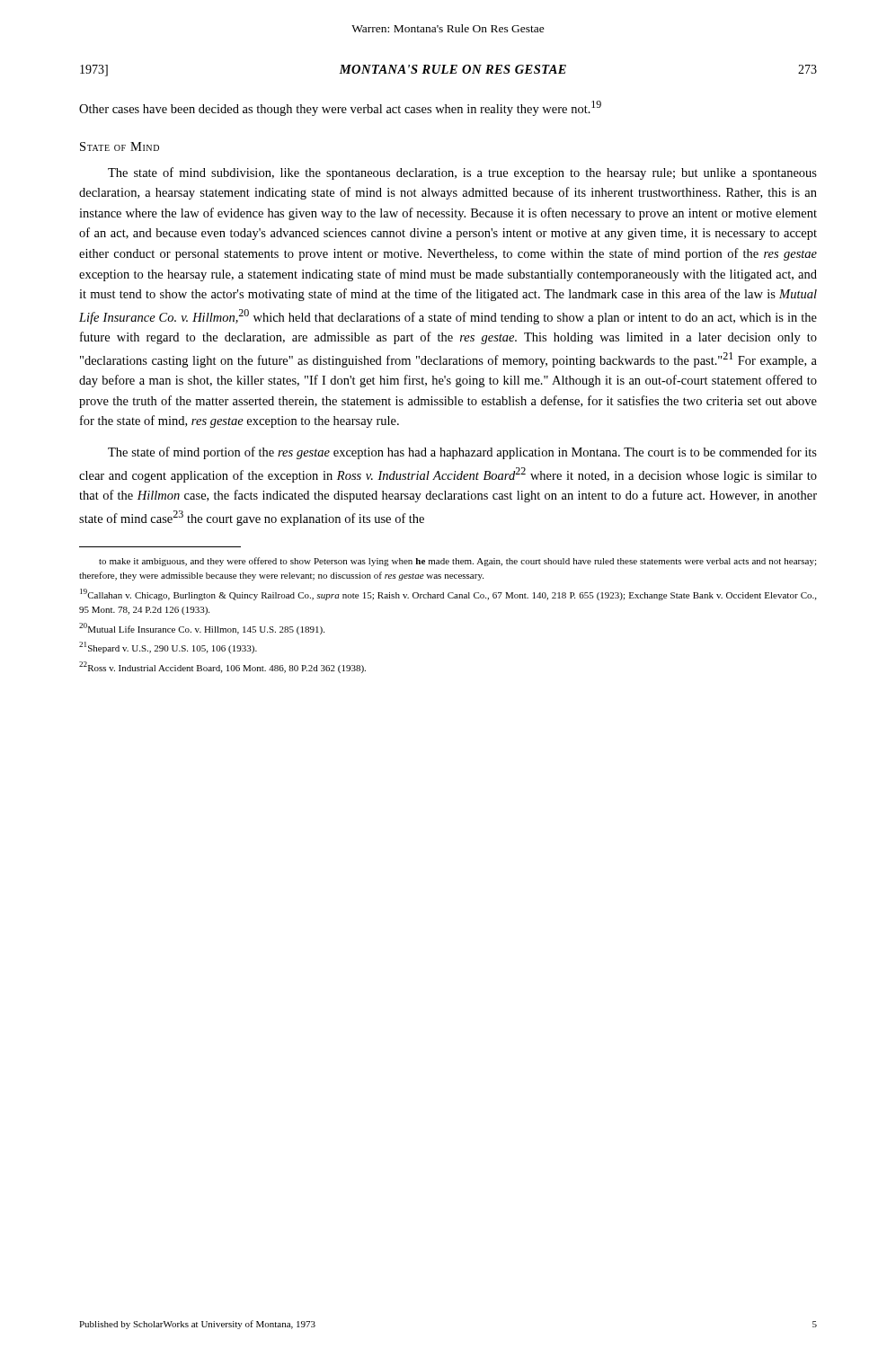The width and height of the screenshot is (896, 1348).
Task: Select the text block containing "The state of"
Action: [448, 345]
